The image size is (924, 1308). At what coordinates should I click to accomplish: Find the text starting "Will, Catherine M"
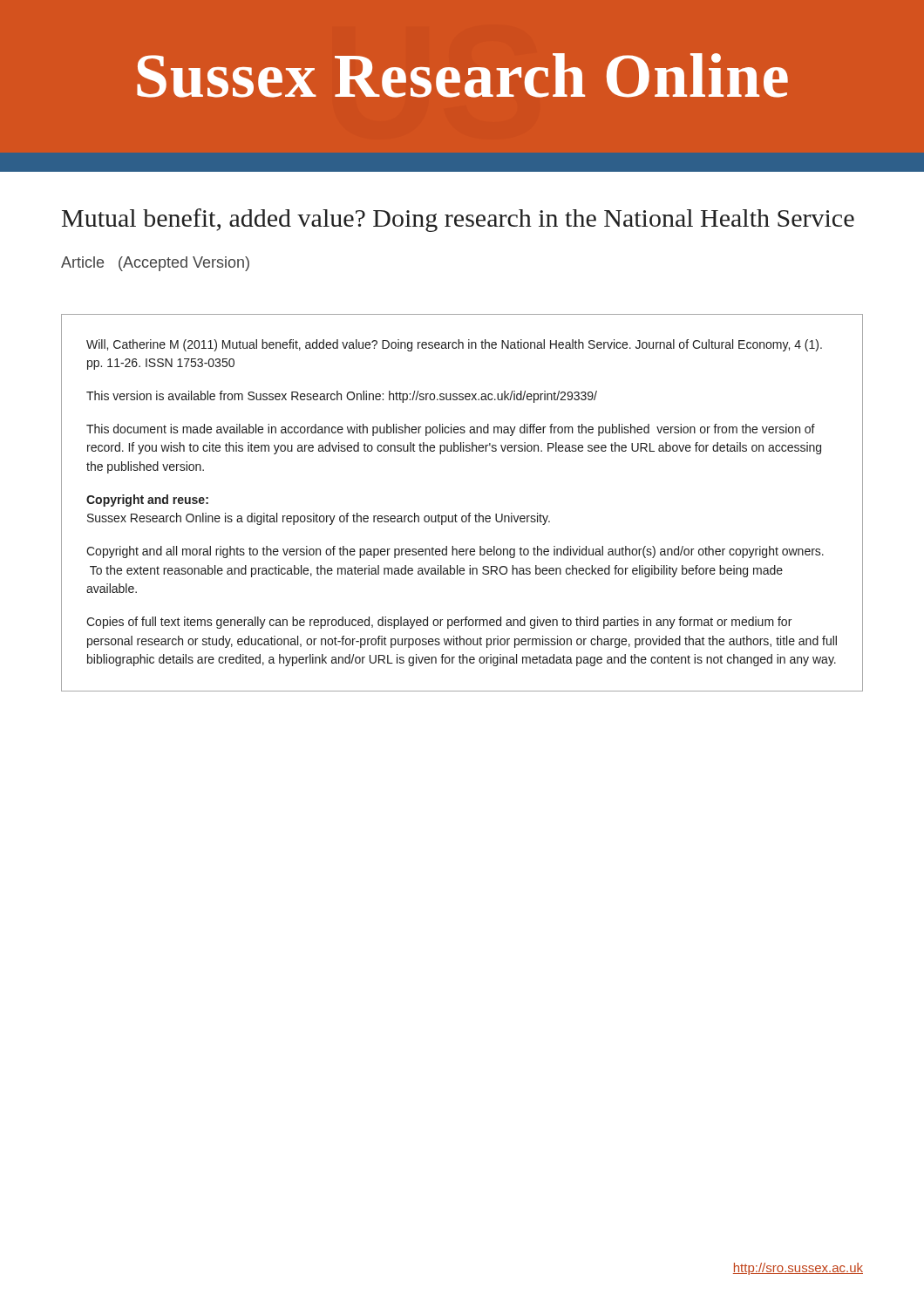point(462,503)
